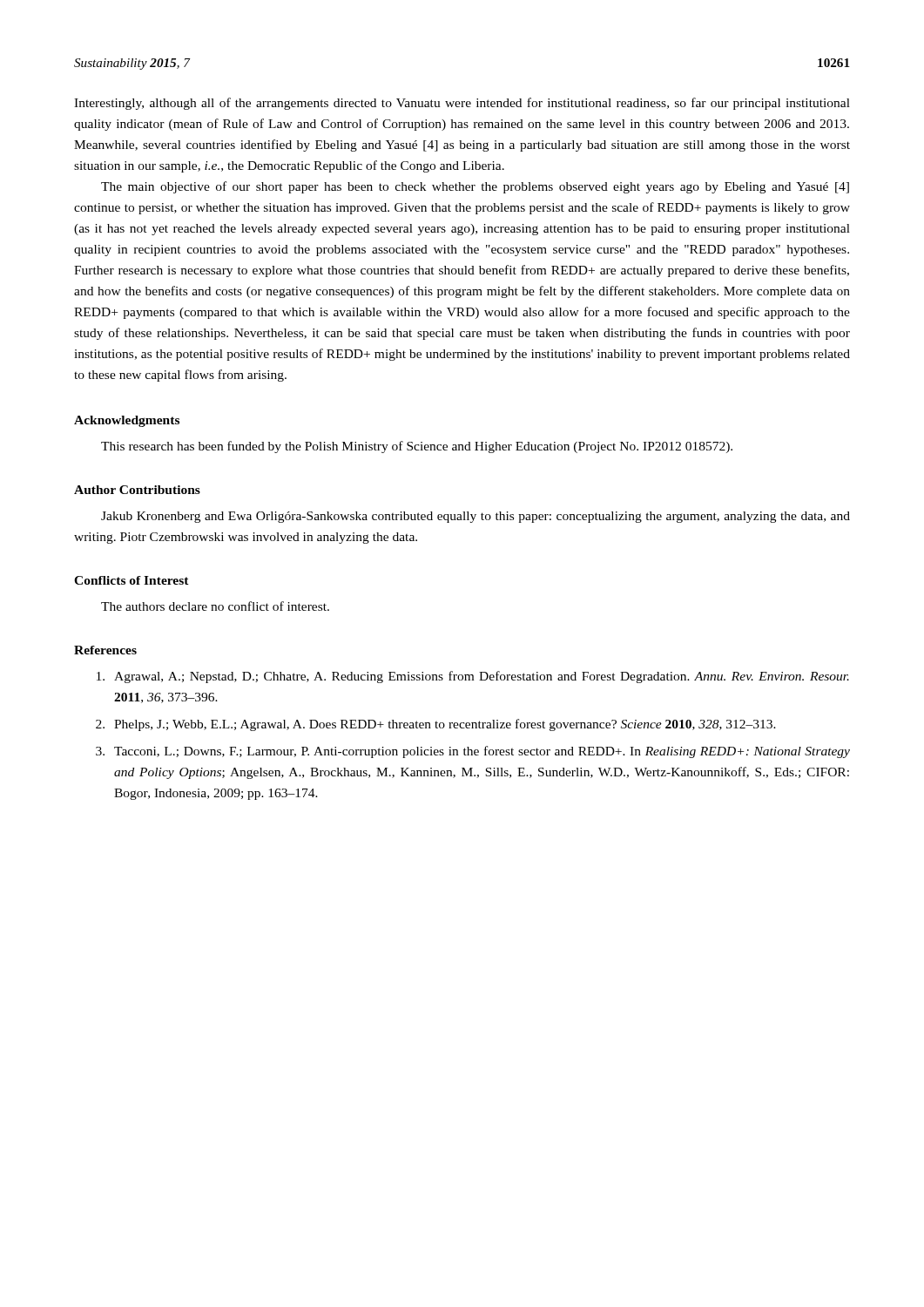
Task: Find the list item containing "2. Phelps, J.; Webb, E.L.; Agrawal,"
Action: [x=462, y=724]
